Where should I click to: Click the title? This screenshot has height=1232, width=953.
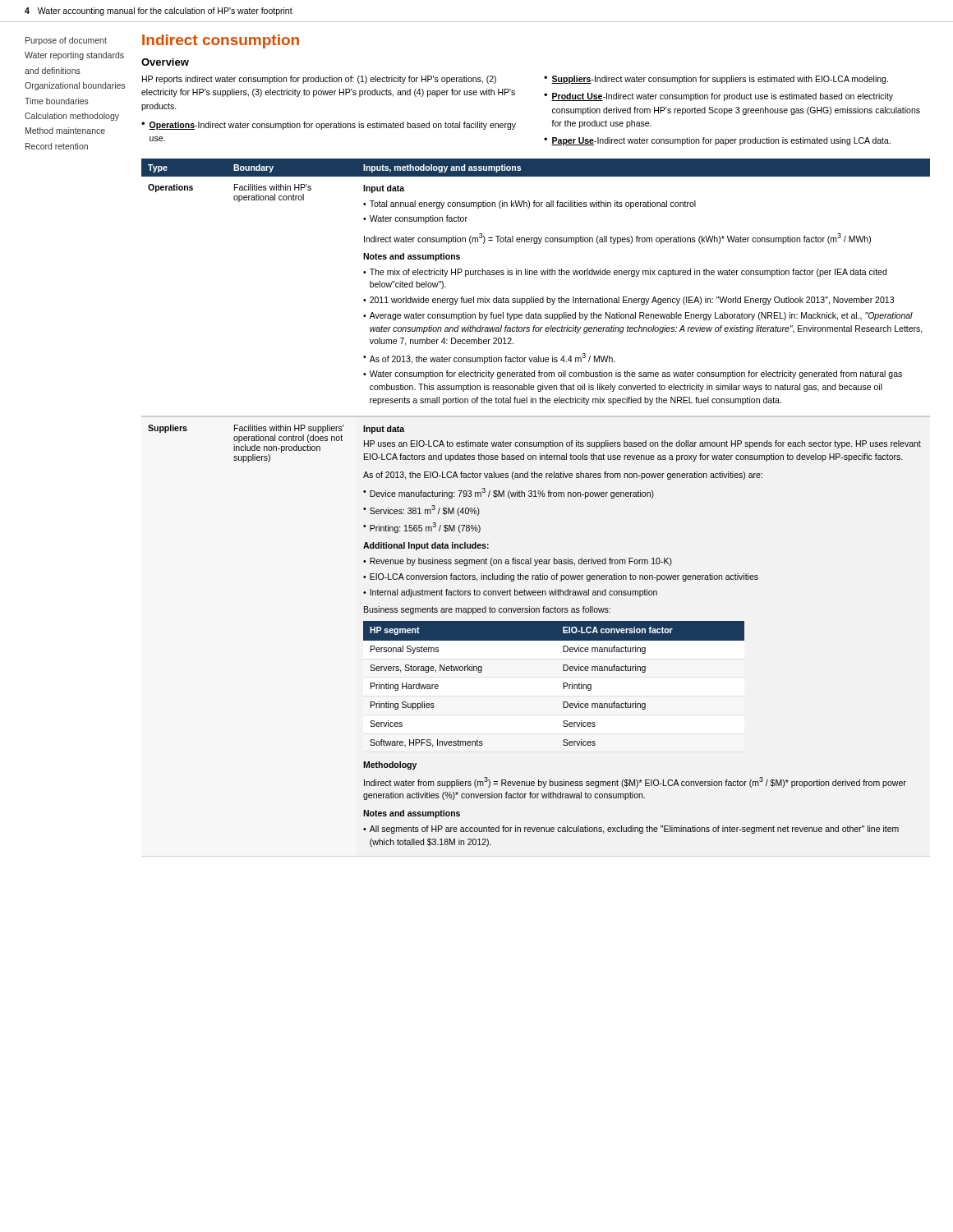[221, 40]
